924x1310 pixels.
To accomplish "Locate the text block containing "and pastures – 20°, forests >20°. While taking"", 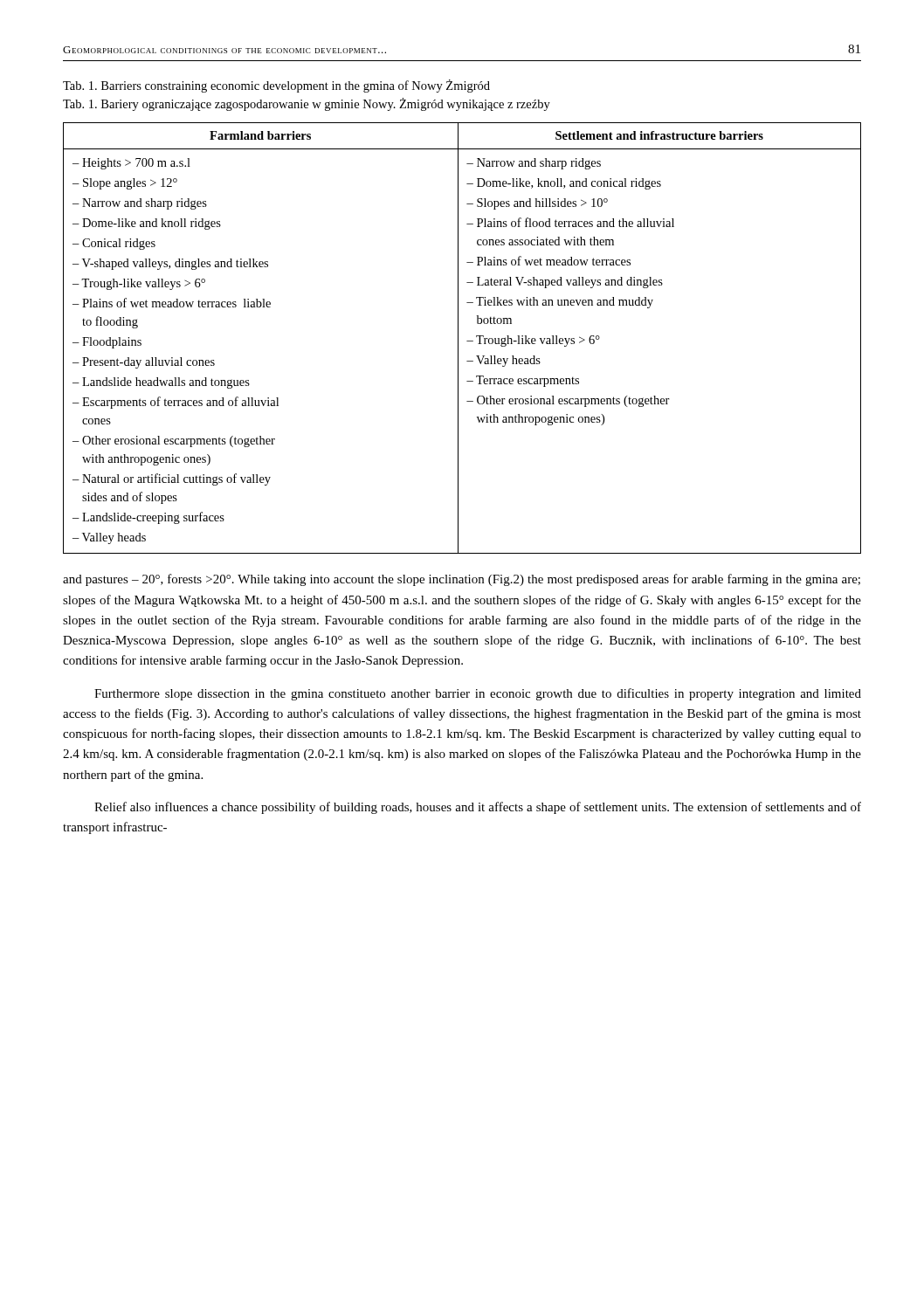I will click(x=462, y=620).
